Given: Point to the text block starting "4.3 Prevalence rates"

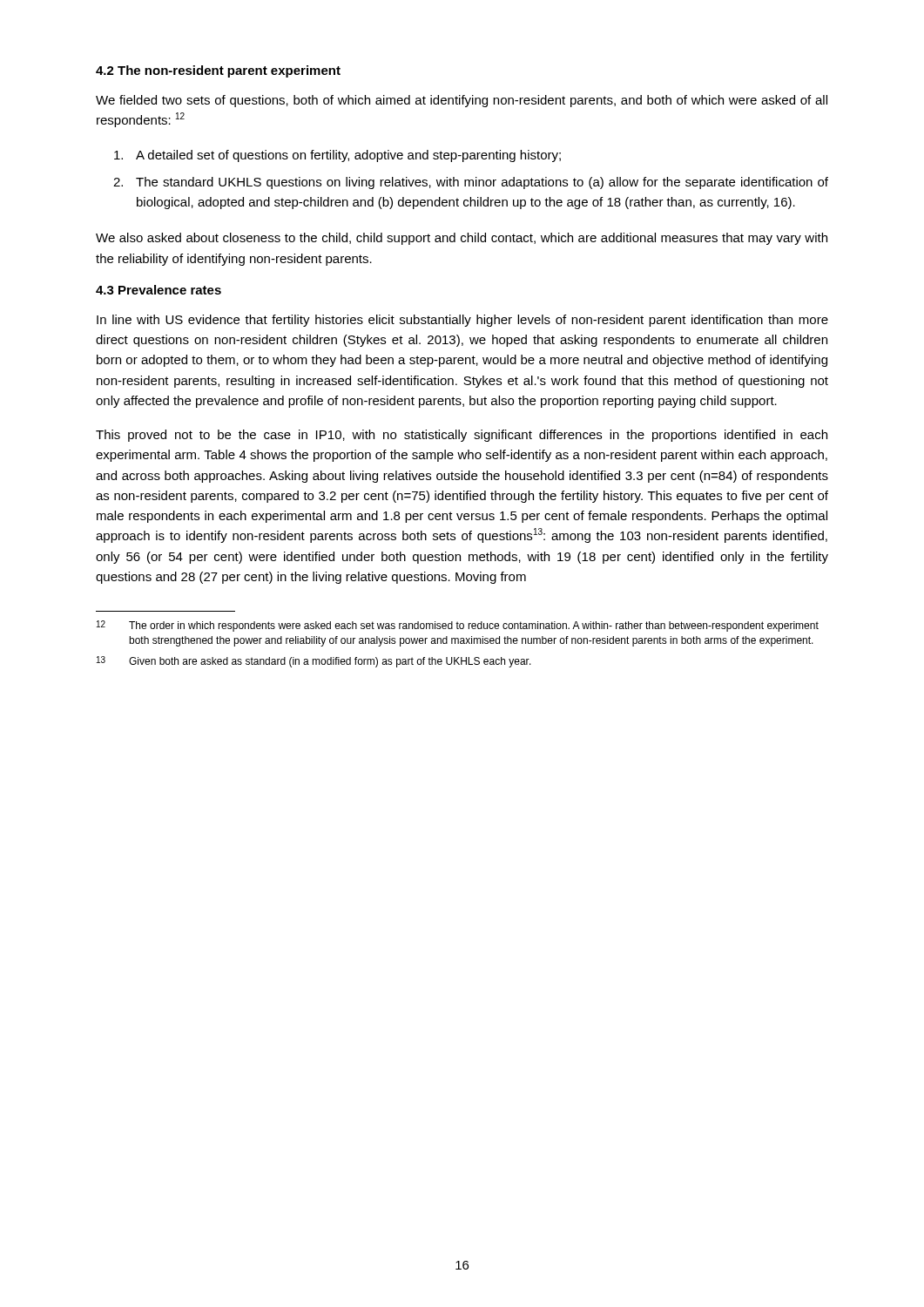Looking at the screenshot, I should click(x=159, y=290).
